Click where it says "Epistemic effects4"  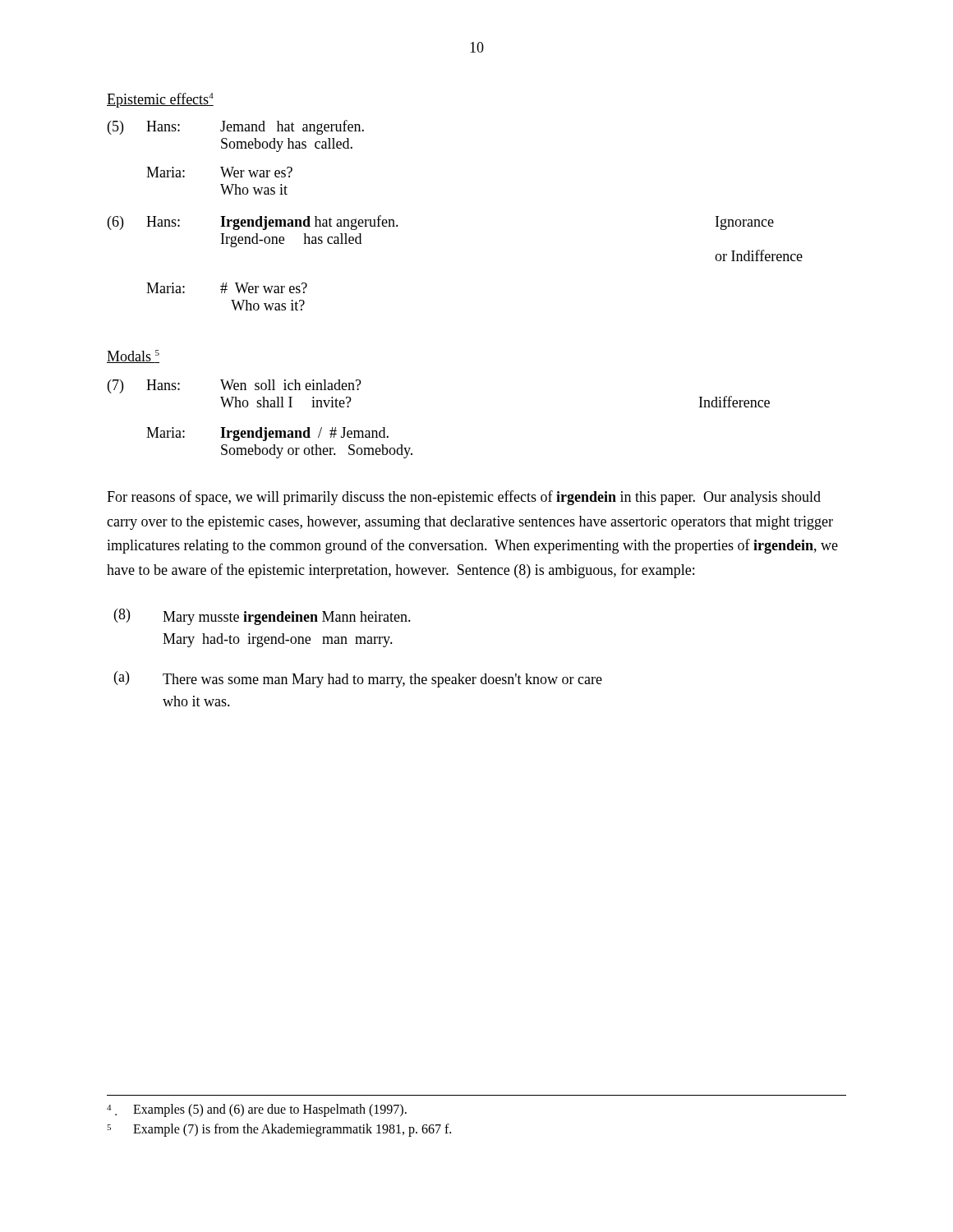pos(160,99)
